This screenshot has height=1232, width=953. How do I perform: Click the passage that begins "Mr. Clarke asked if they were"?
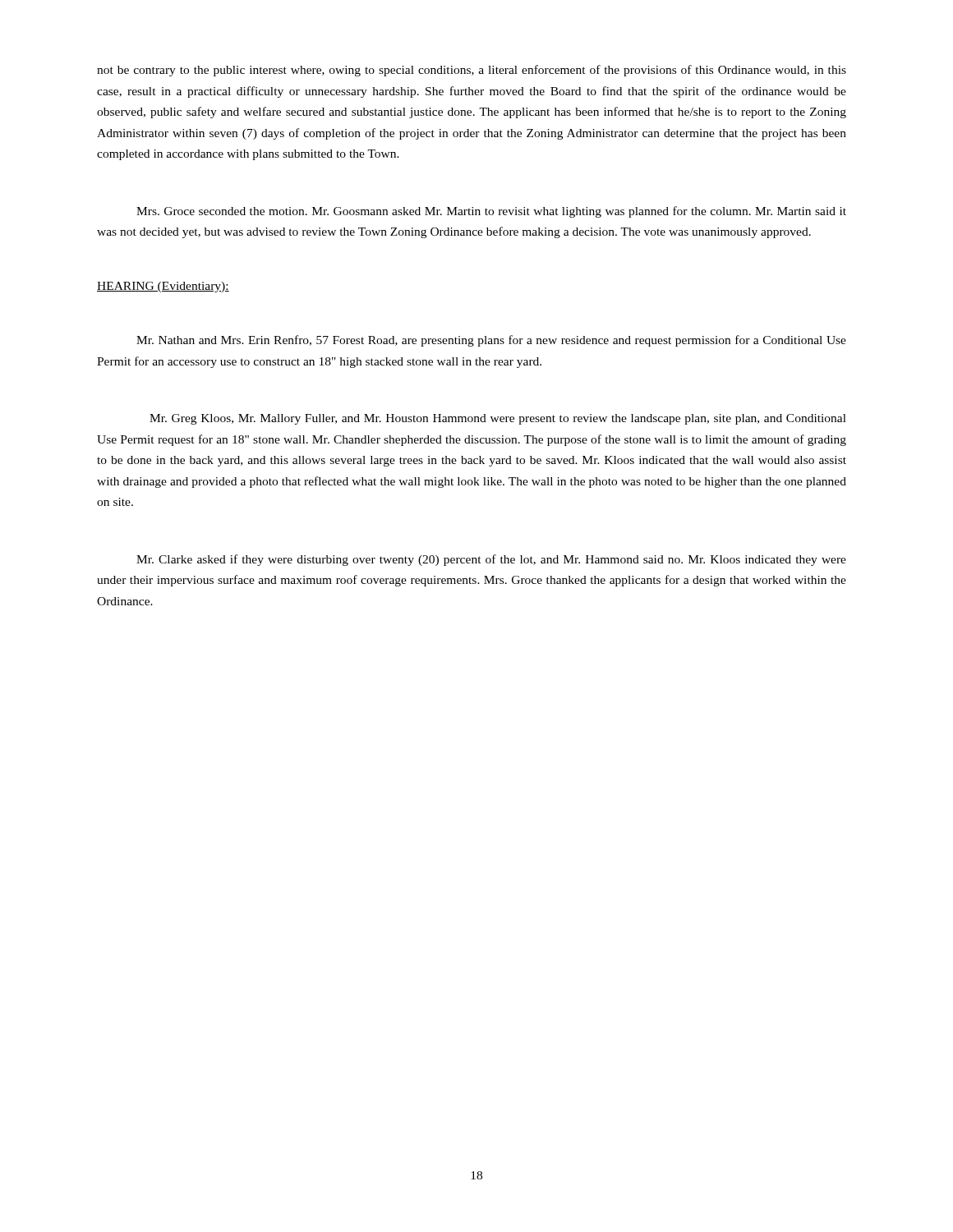[x=472, y=580]
